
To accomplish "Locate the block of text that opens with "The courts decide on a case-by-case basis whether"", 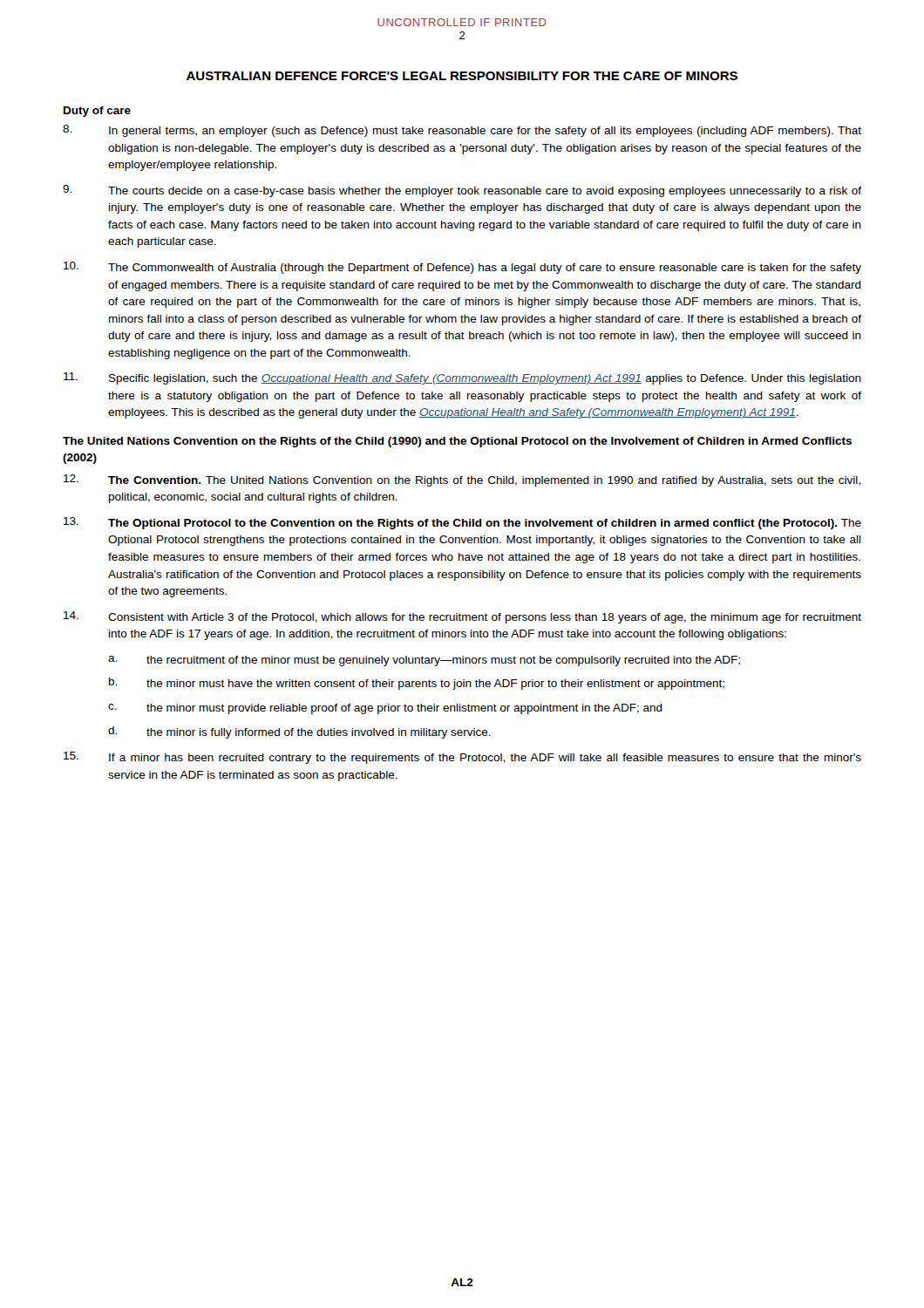I will tap(462, 216).
